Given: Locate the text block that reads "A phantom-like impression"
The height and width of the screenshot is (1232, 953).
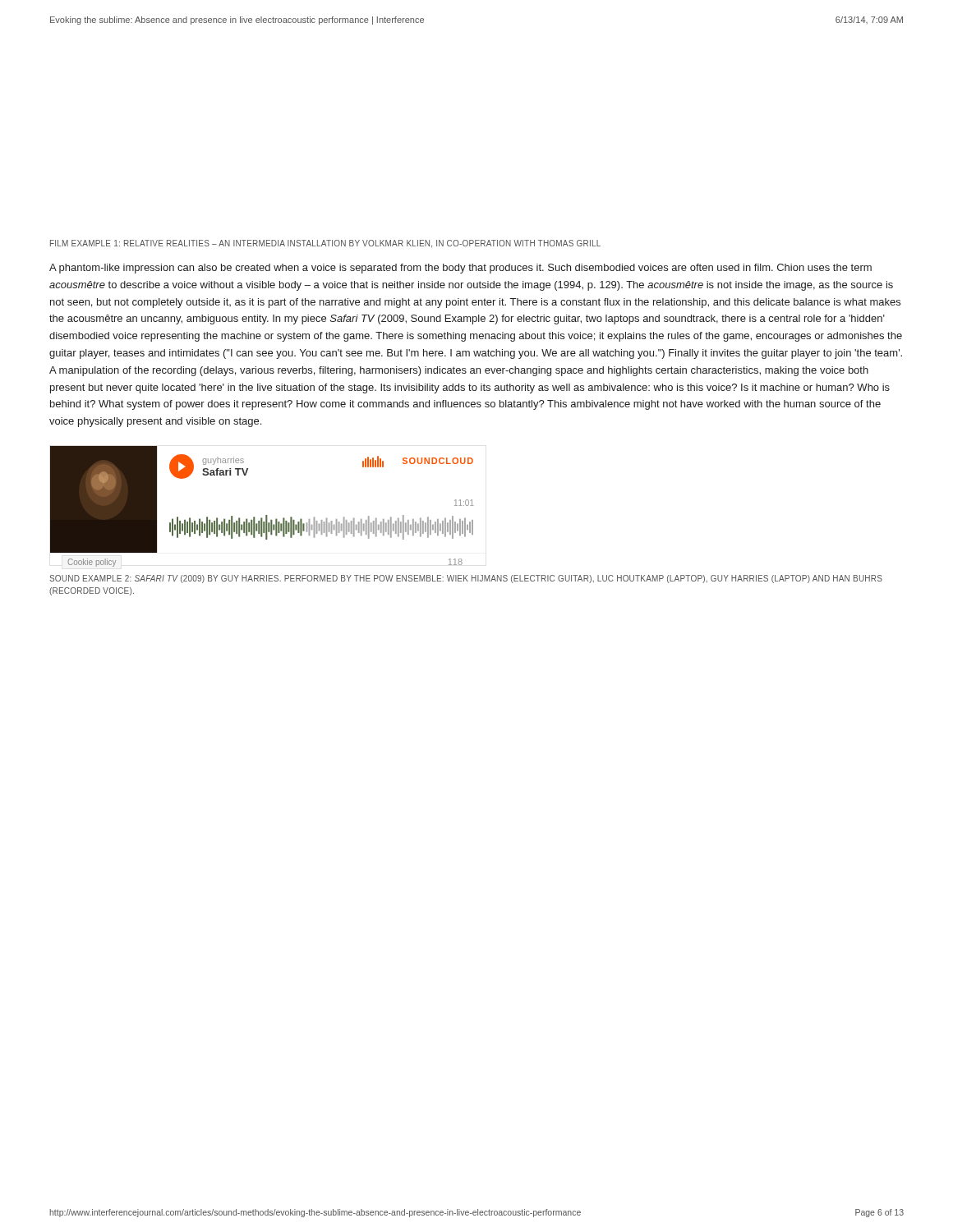Looking at the screenshot, I should click(476, 344).
